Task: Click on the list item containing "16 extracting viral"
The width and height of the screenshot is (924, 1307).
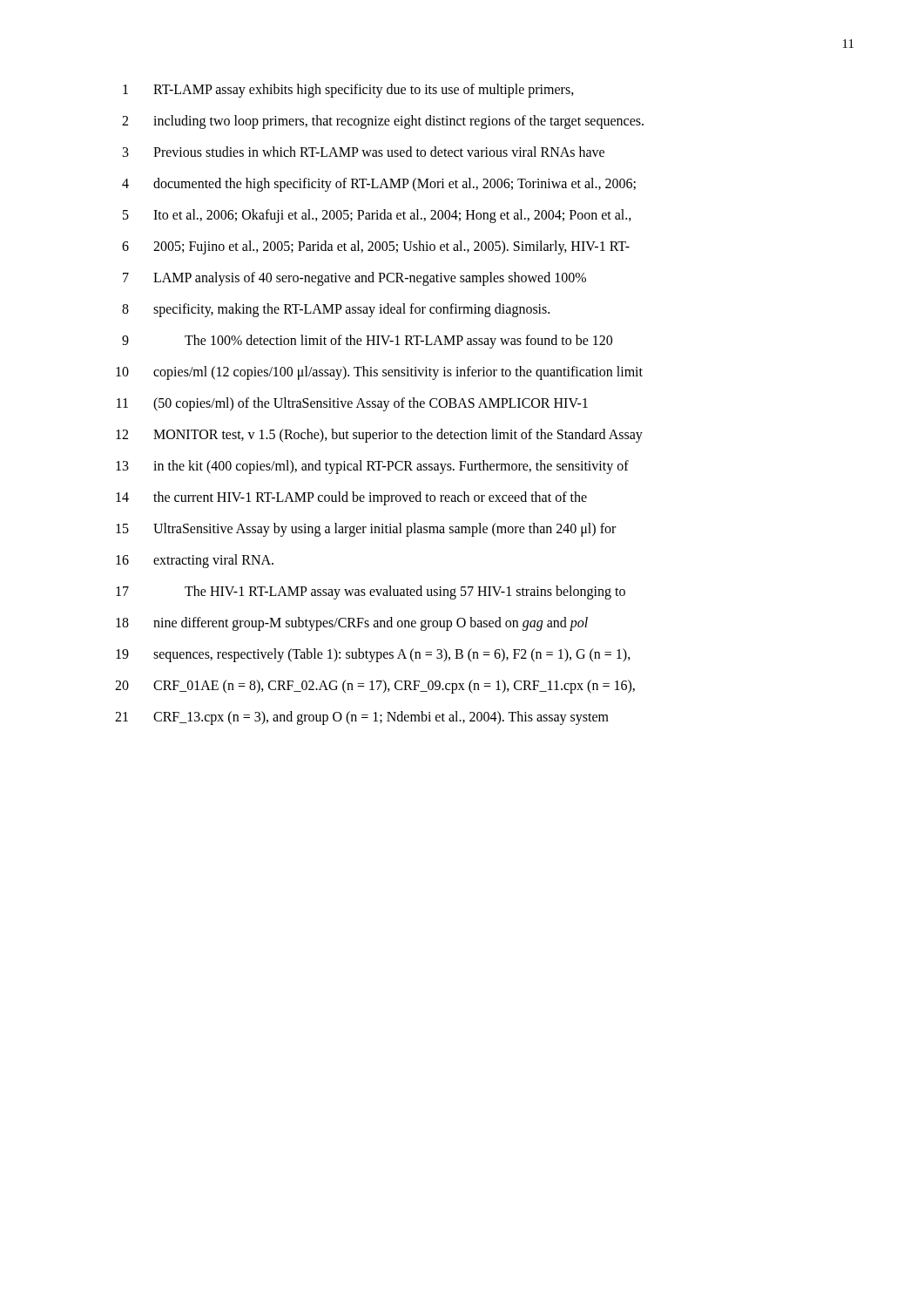Action: click(x=195, y=561)
